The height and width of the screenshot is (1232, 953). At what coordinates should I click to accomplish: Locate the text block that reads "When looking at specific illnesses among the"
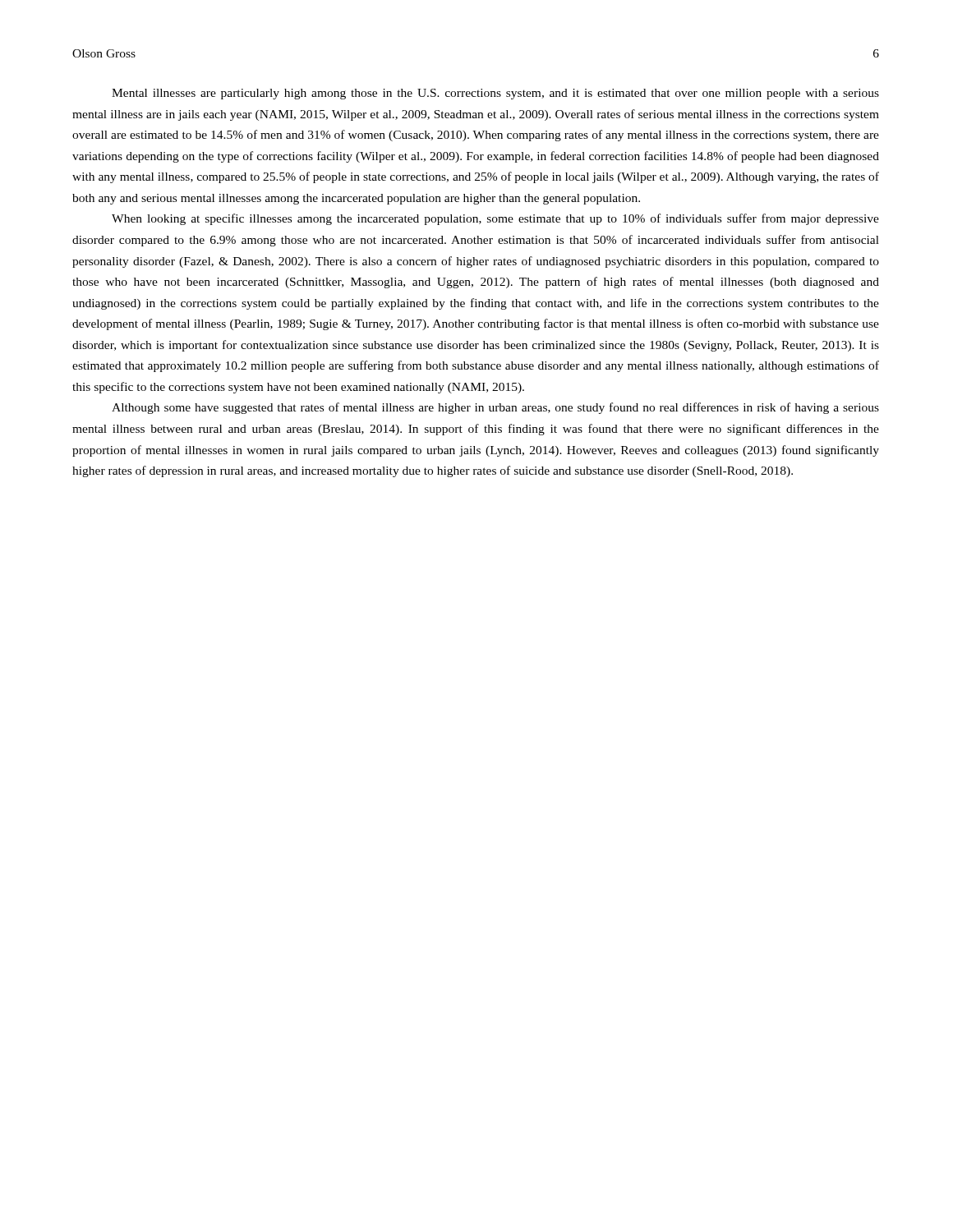[476, 302]
